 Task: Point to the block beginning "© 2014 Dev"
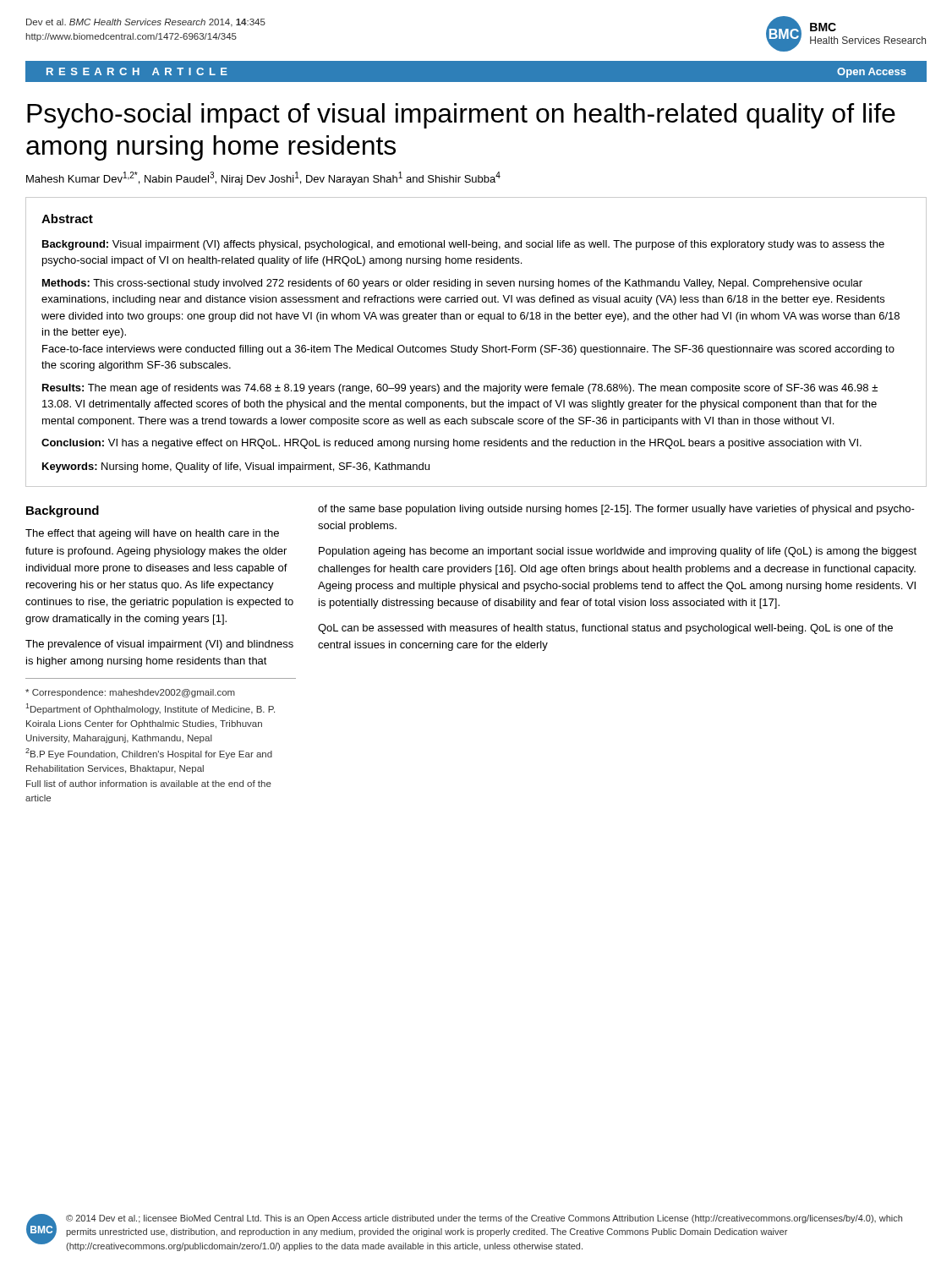484,1232
